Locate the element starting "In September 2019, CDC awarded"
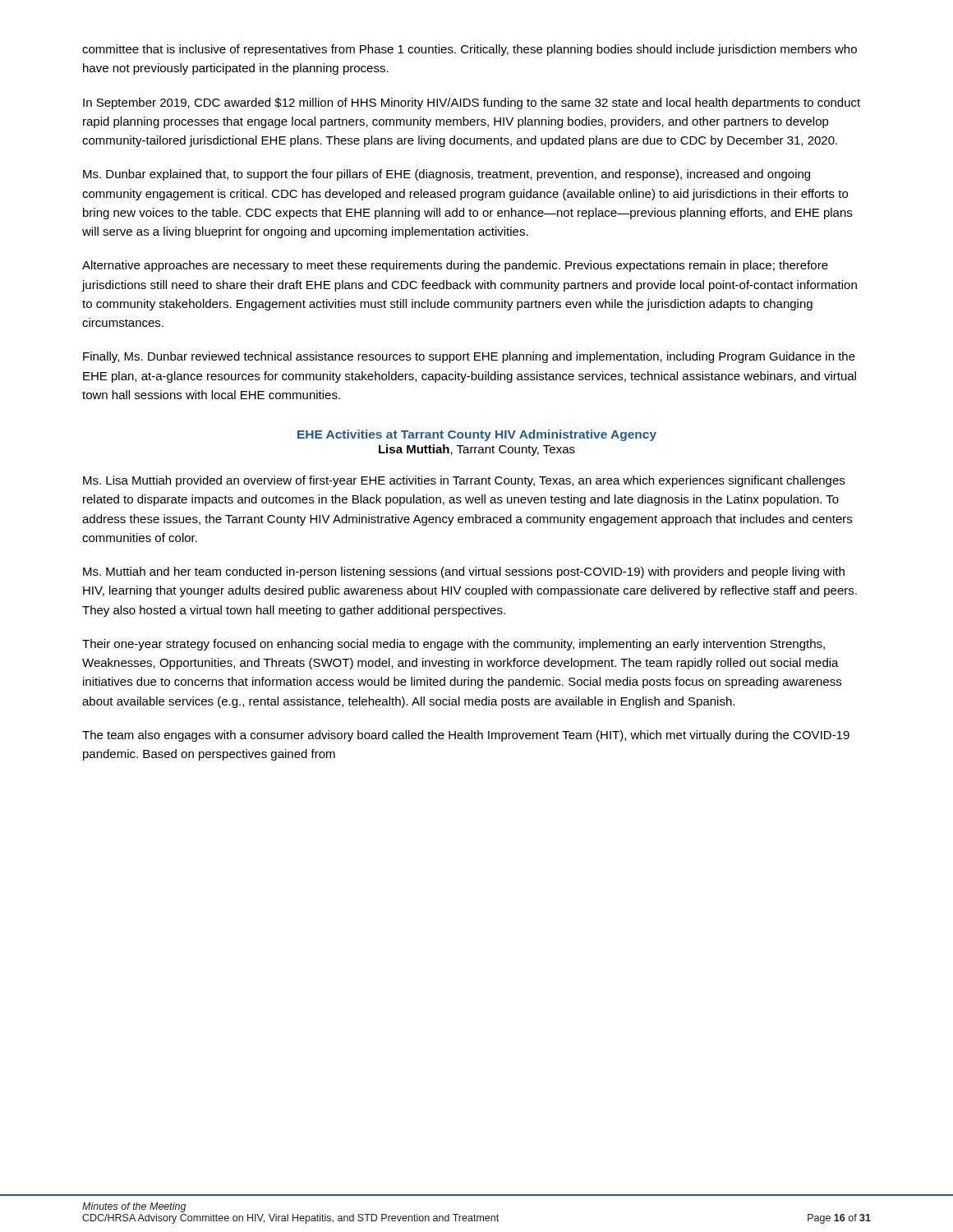953x1232 pixels. coord(471,121)
